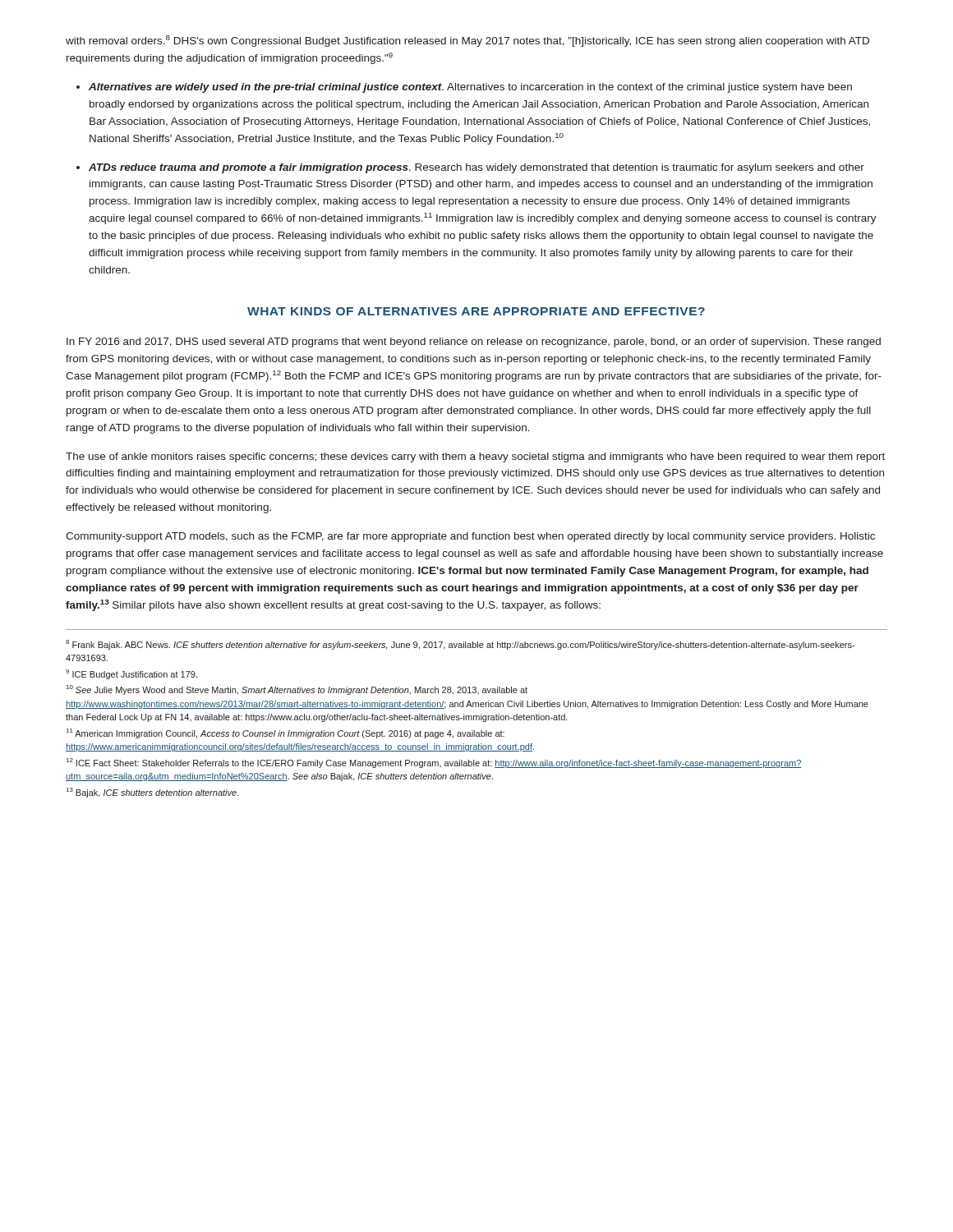Click on the text block with the text "Community-support ATD models, such as"
The width and height of the screenshot is (953, 1232).
click(476, 571)
